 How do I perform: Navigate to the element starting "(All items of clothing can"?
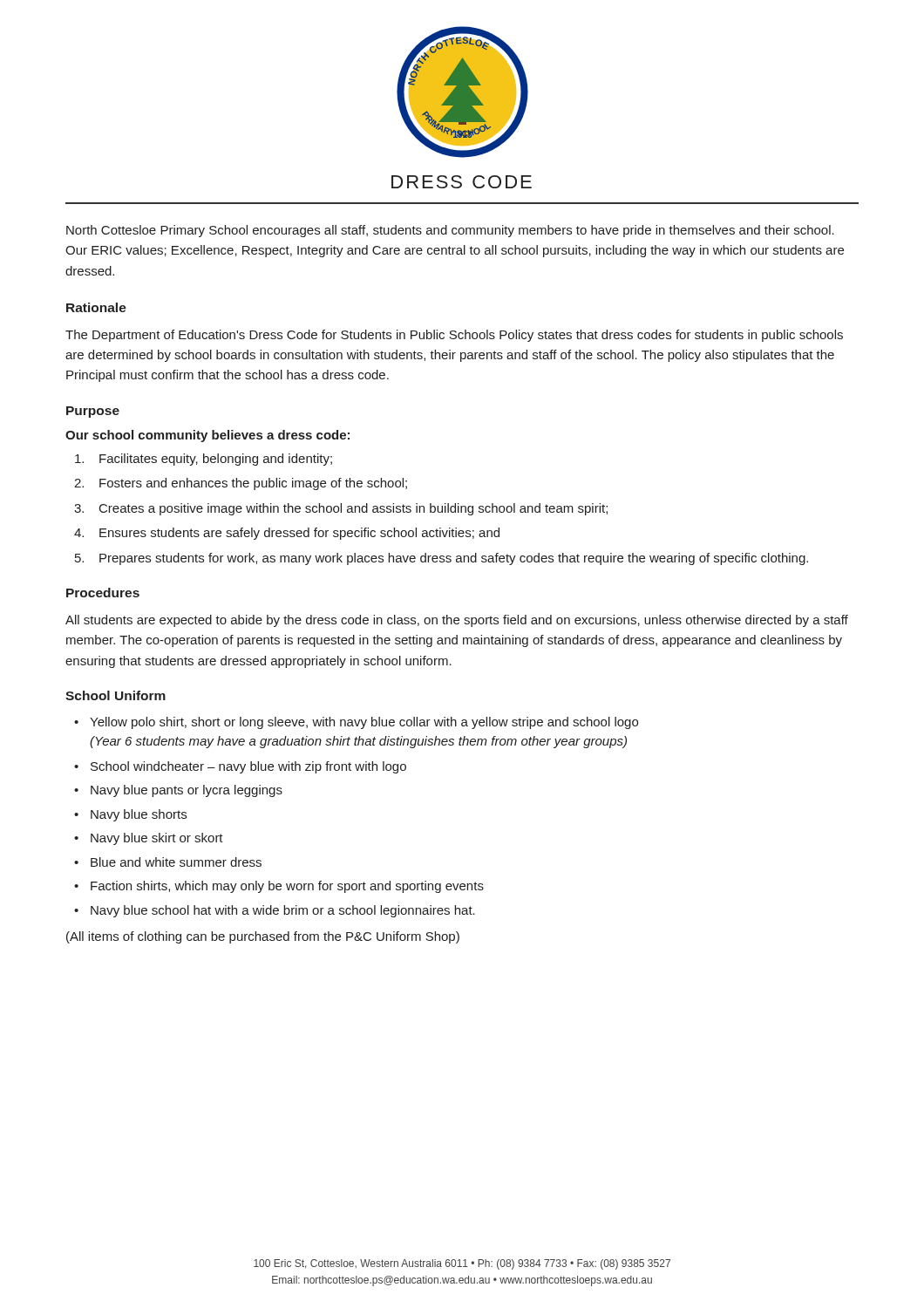[263, 936]
